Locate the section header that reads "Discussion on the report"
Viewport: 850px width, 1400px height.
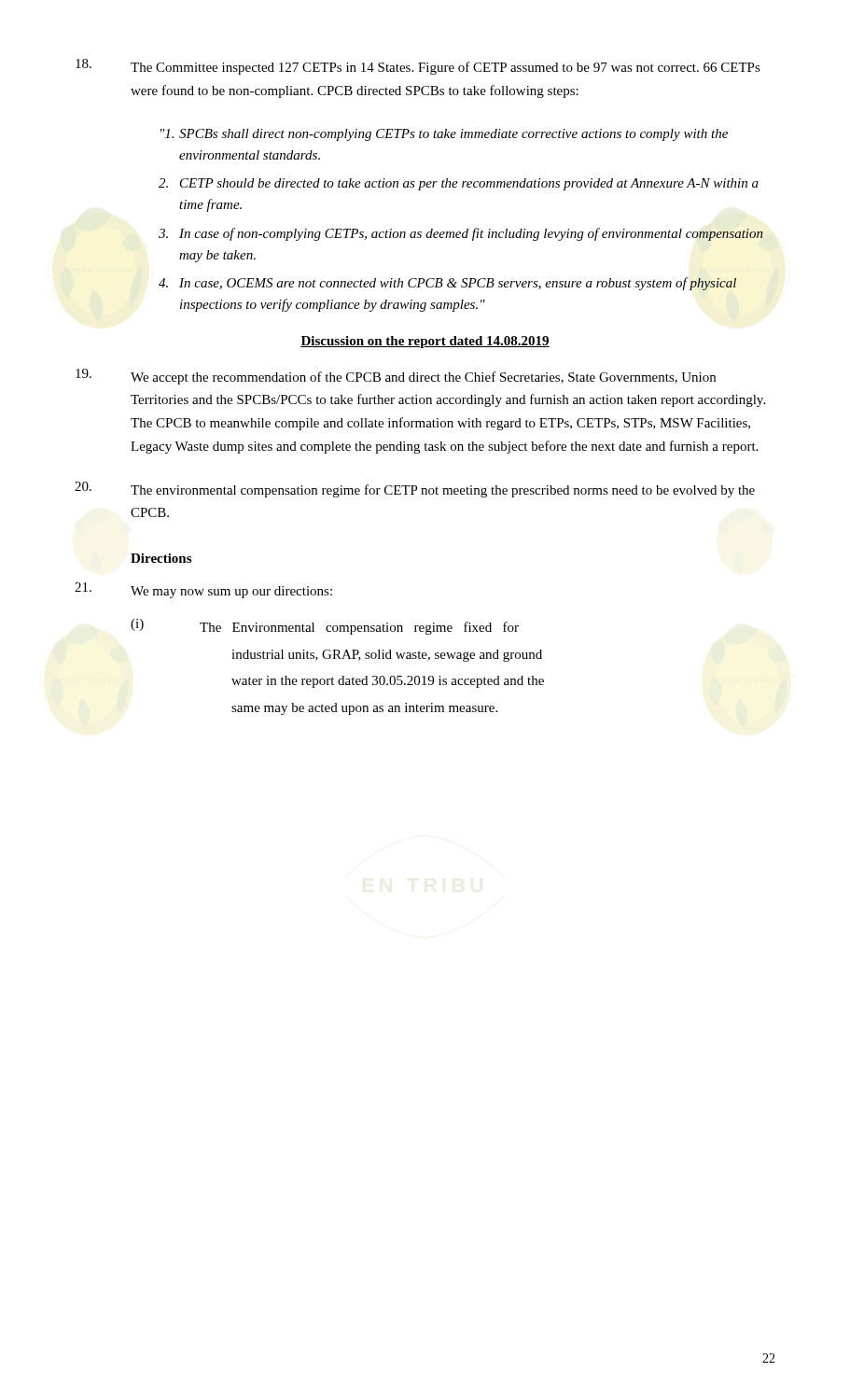click(425, 340)
